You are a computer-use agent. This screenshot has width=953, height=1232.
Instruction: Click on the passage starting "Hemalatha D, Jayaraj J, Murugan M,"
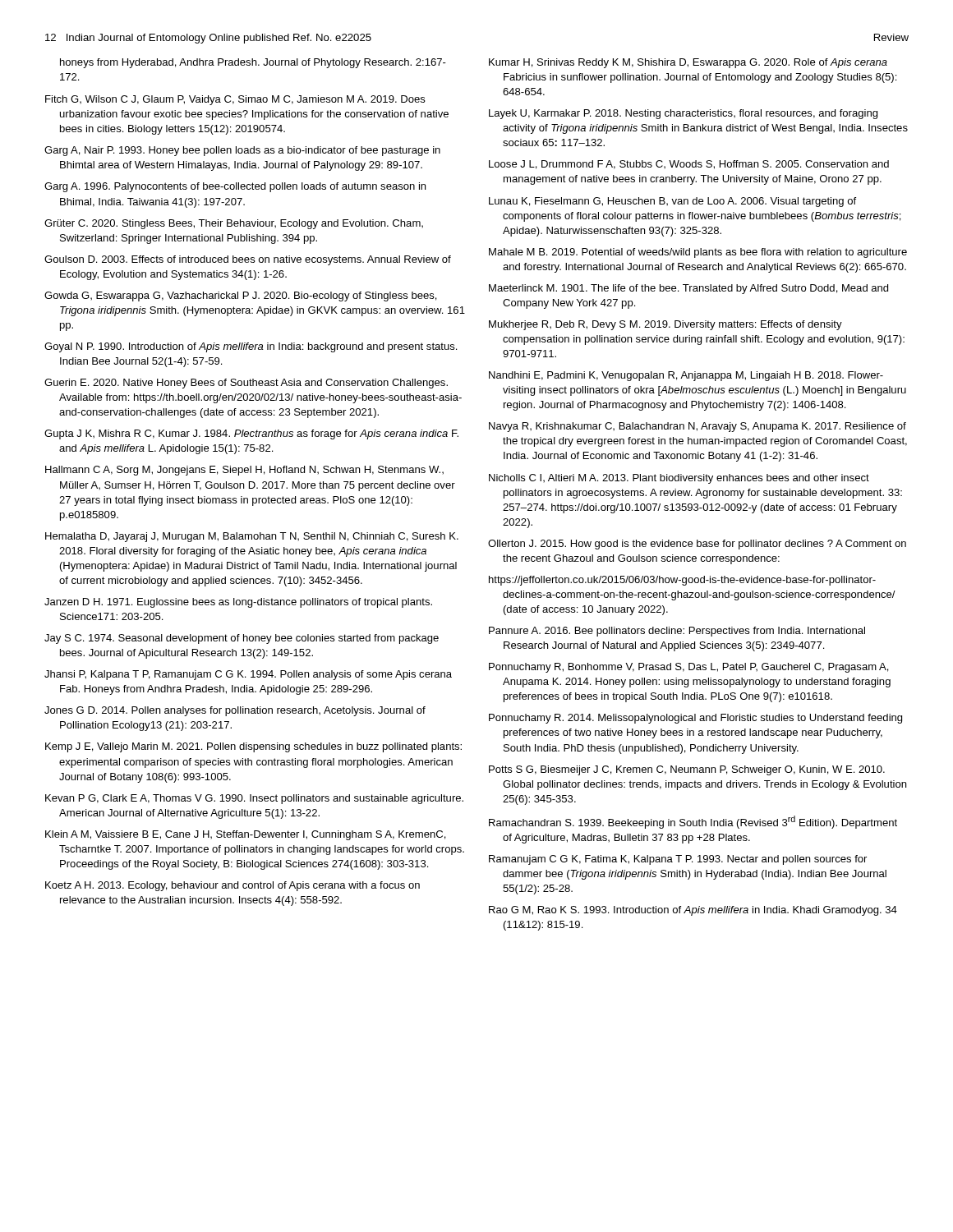[x=252, y=558]
